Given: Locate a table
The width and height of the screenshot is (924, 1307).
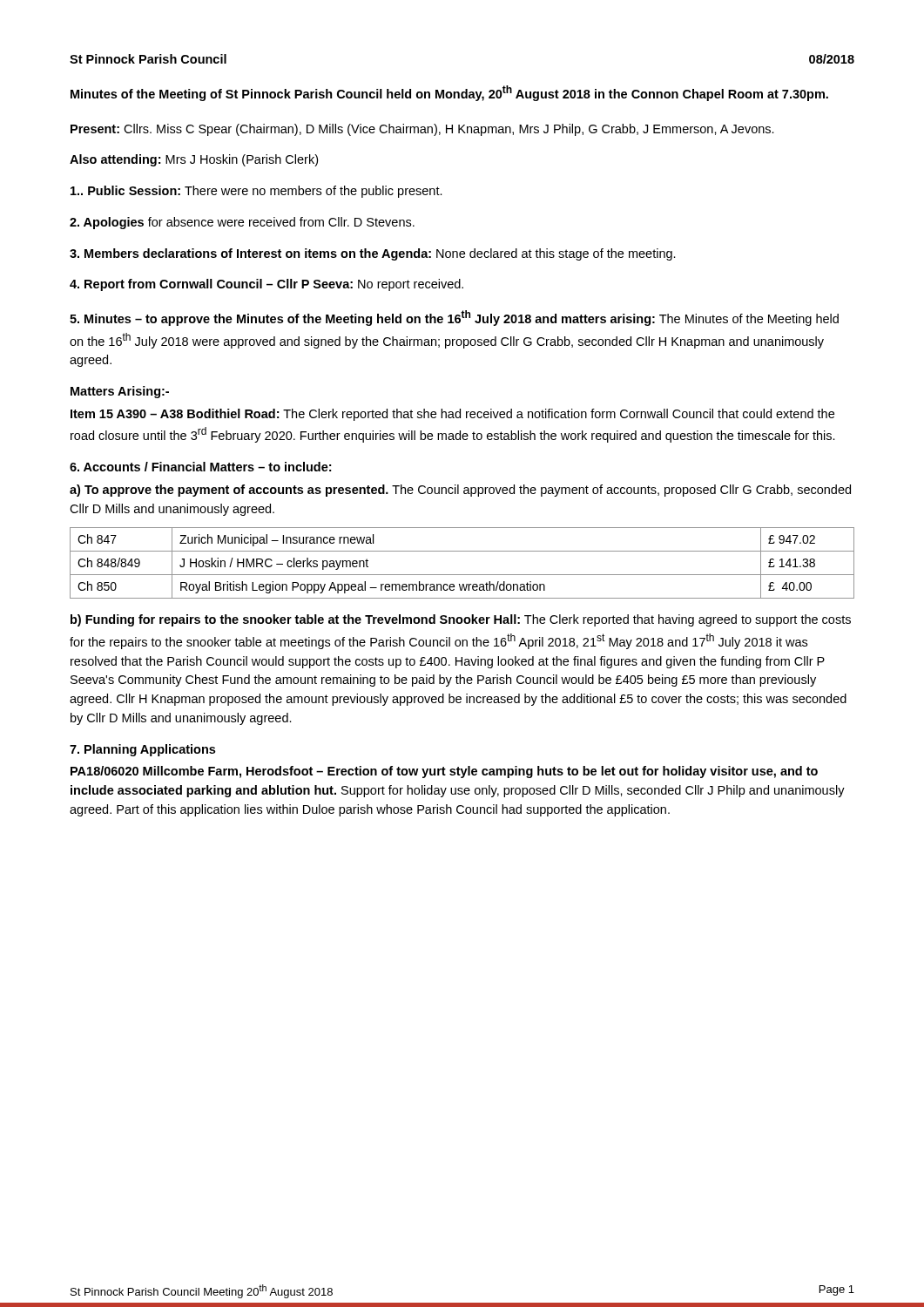Looking at the screenshot, I should (462, 563).
